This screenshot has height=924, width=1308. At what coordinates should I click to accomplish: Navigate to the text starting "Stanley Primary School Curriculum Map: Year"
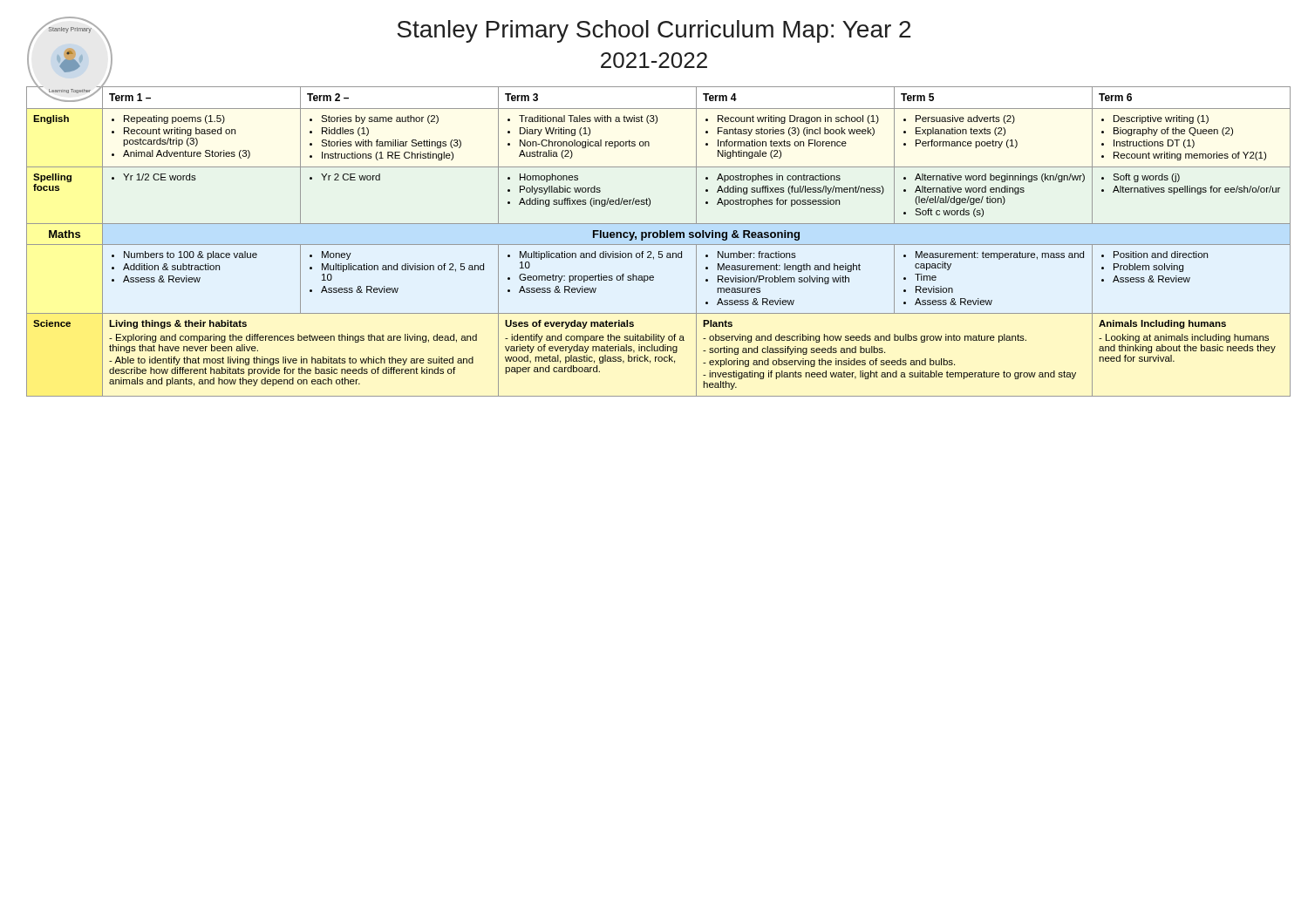(x=654, y=45)
